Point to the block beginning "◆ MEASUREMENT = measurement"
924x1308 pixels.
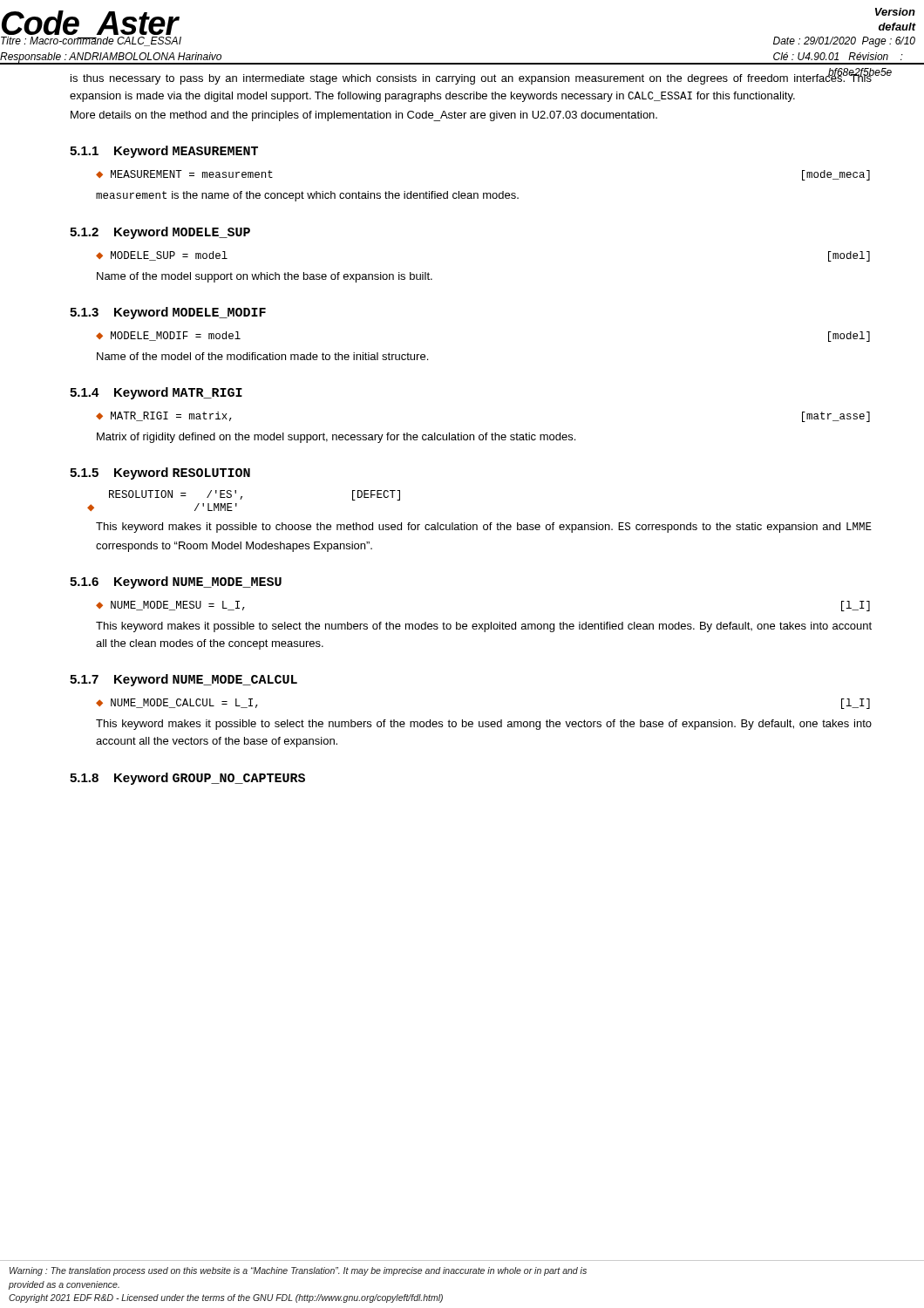[x=175, y=175]
